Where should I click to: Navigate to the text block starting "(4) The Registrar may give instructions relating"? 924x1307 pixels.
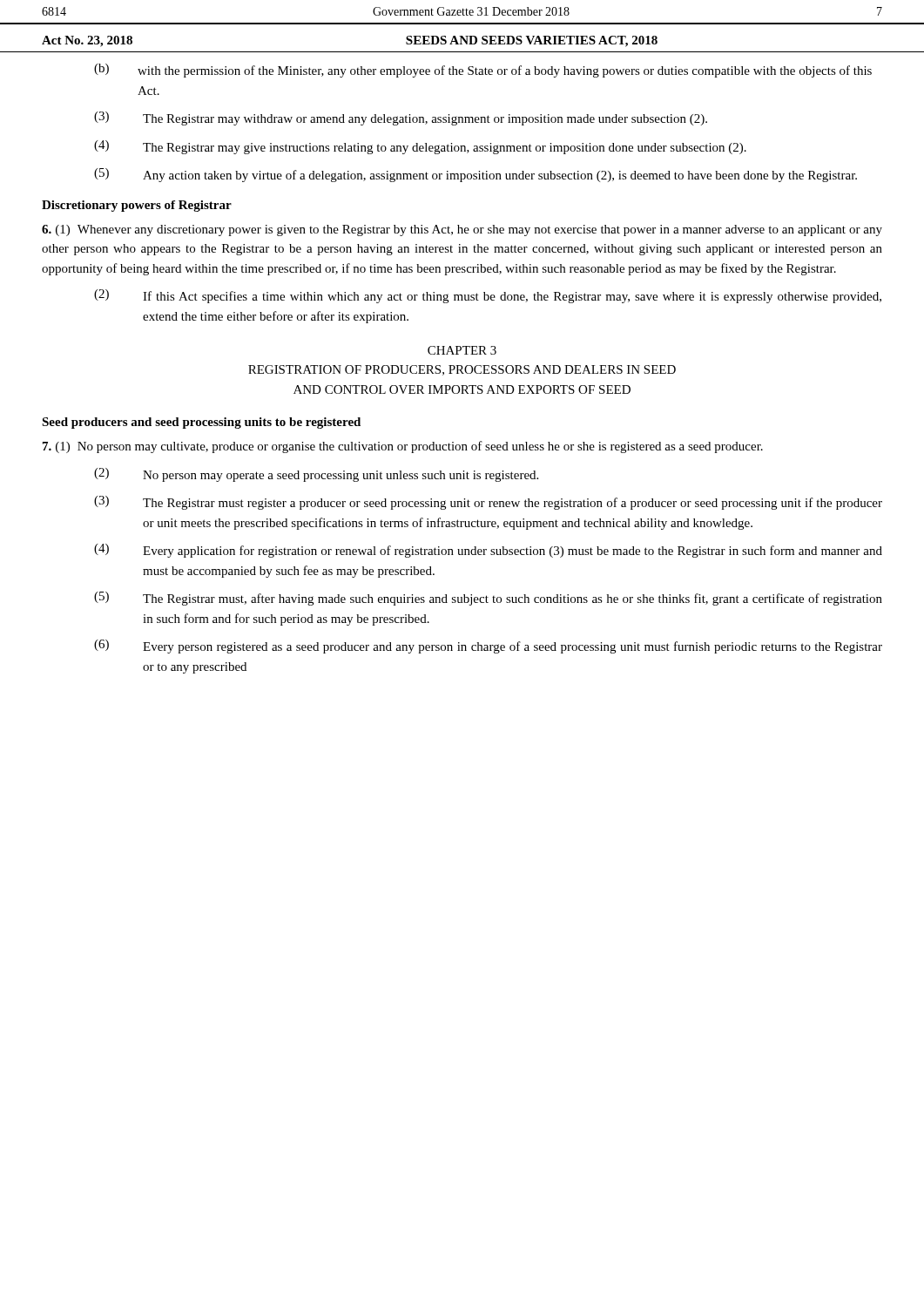(x=488, y=147)
